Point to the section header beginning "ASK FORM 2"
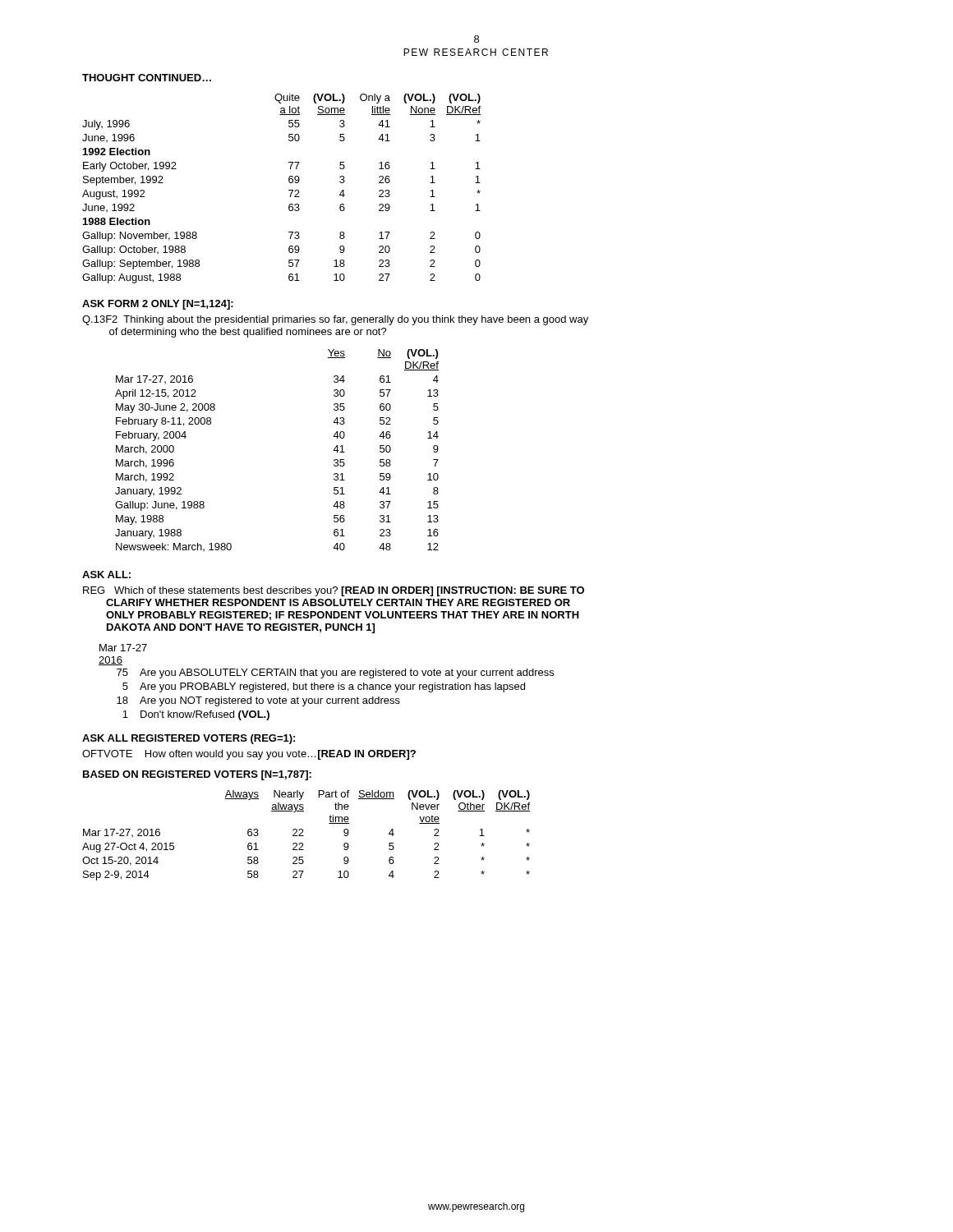 click(x=158, y=303)
